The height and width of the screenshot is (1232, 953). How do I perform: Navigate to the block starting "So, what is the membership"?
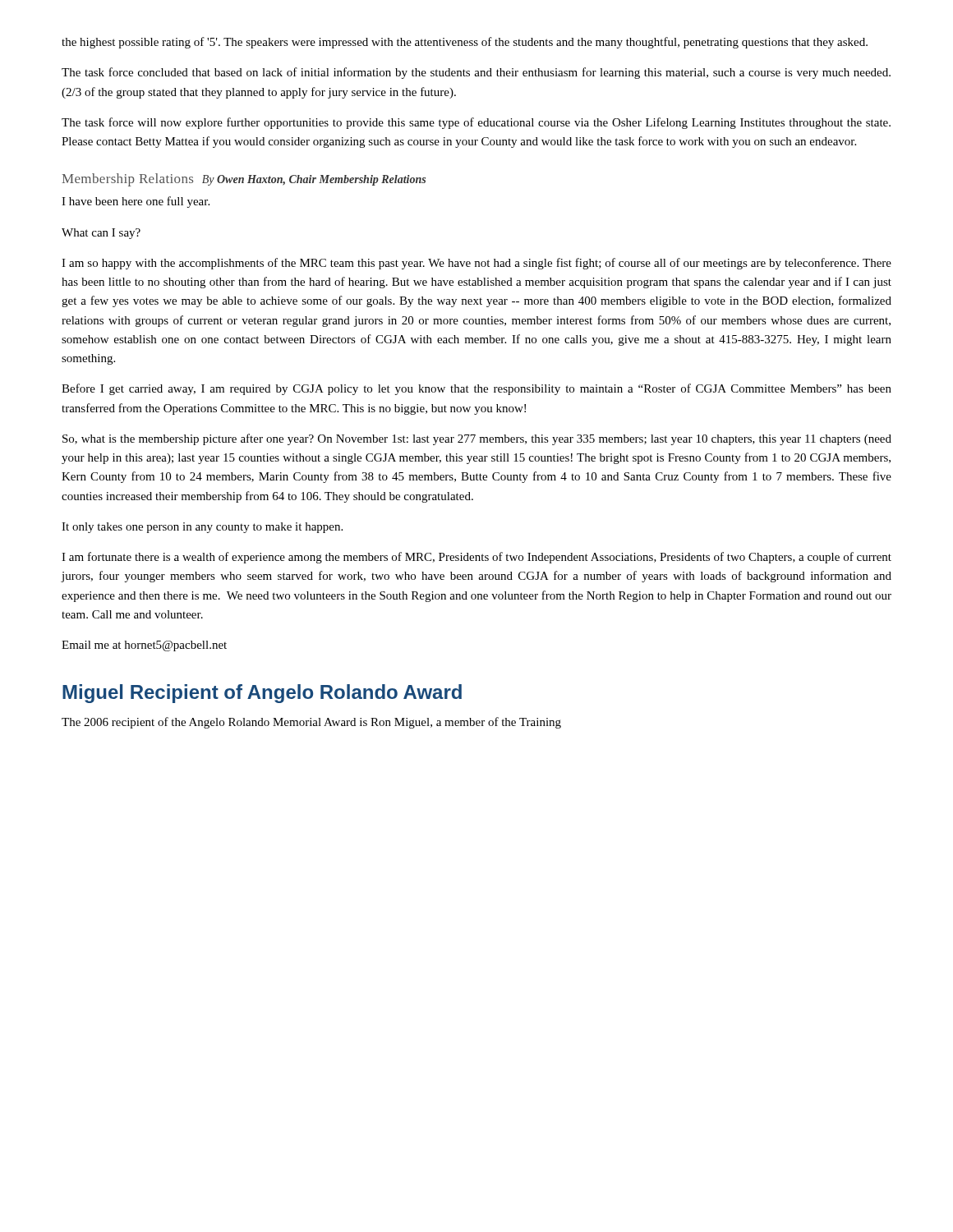click(476, 467)
